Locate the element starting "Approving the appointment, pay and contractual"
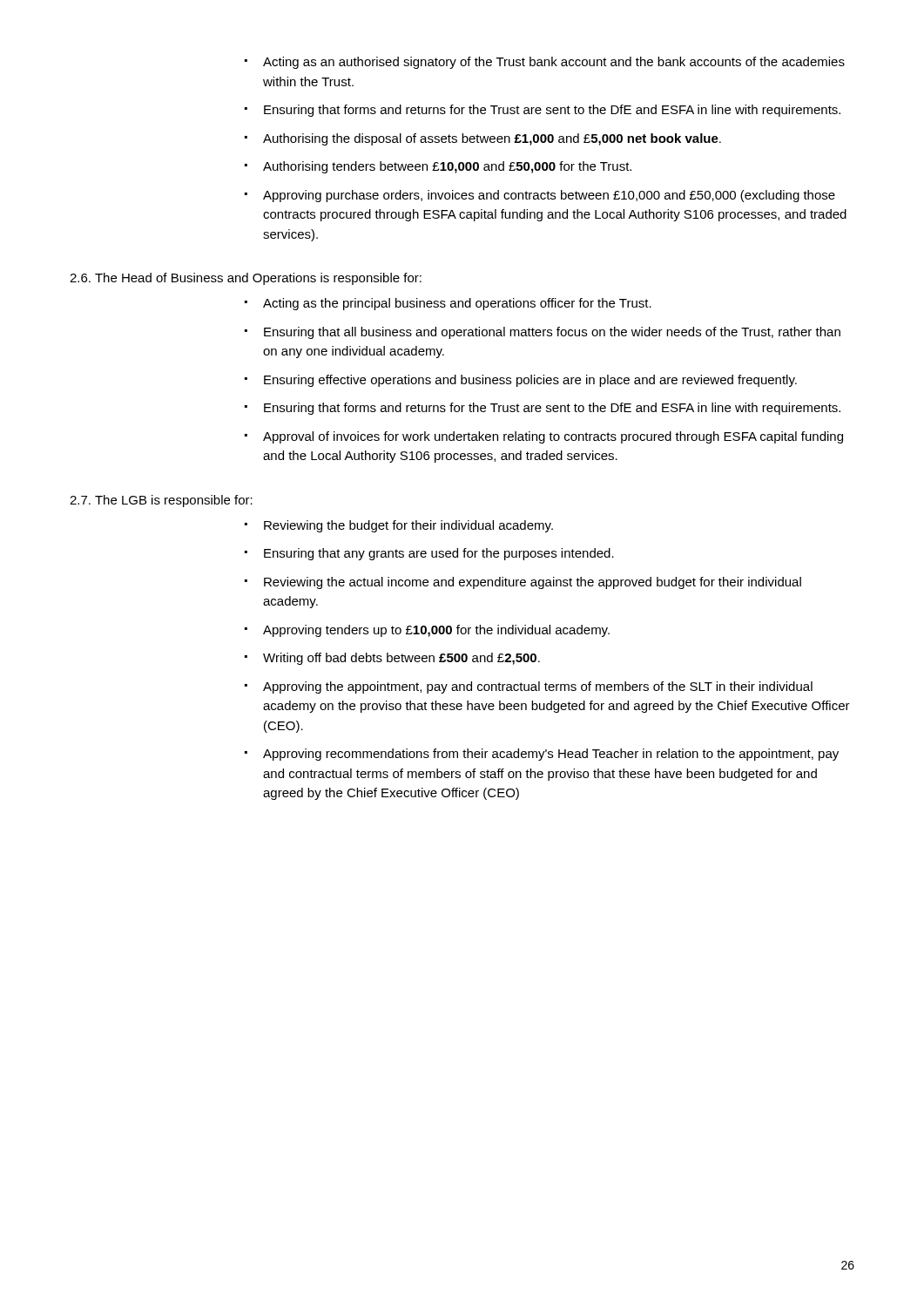 [556, 705]
